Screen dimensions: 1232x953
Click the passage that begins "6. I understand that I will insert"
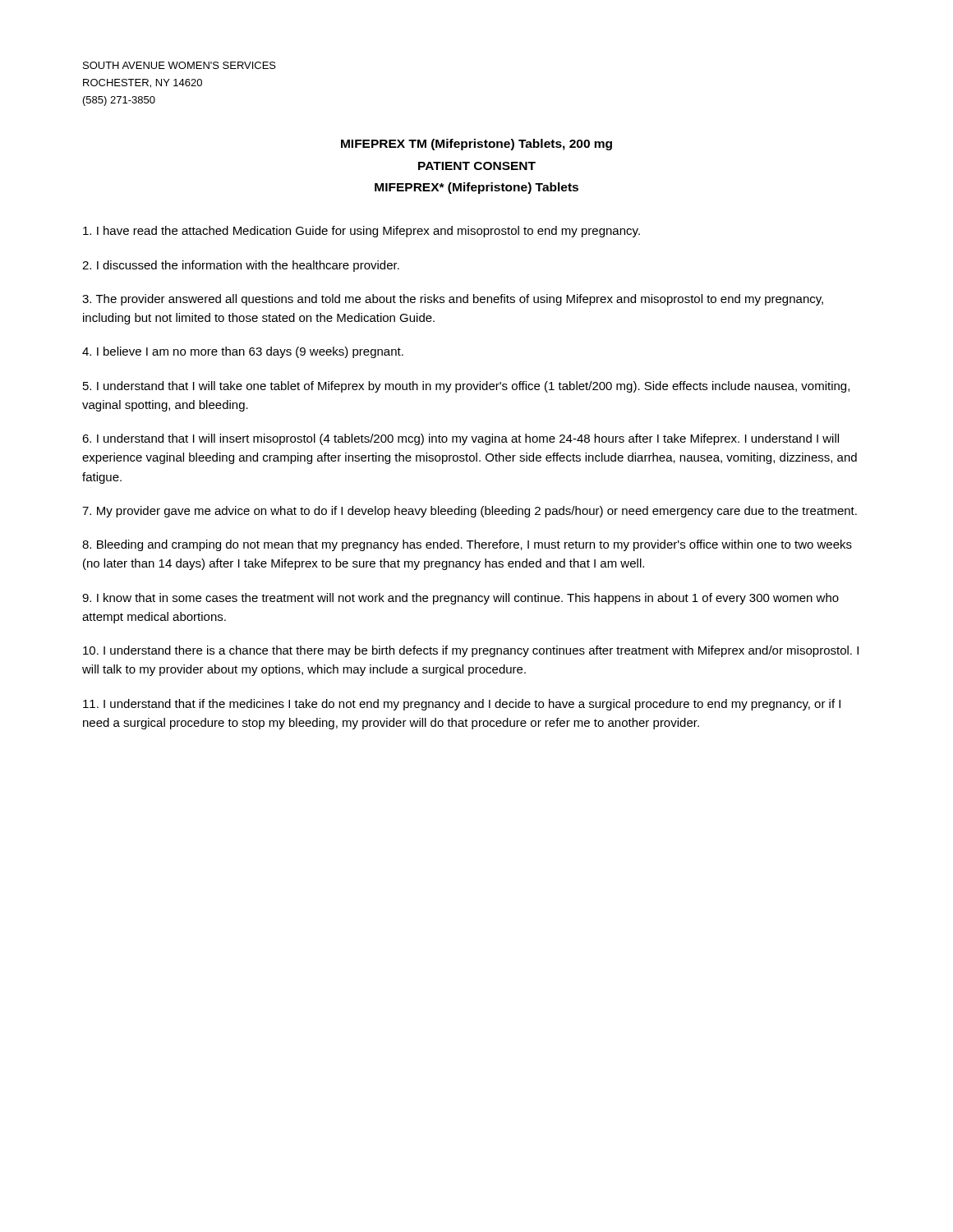470,457
